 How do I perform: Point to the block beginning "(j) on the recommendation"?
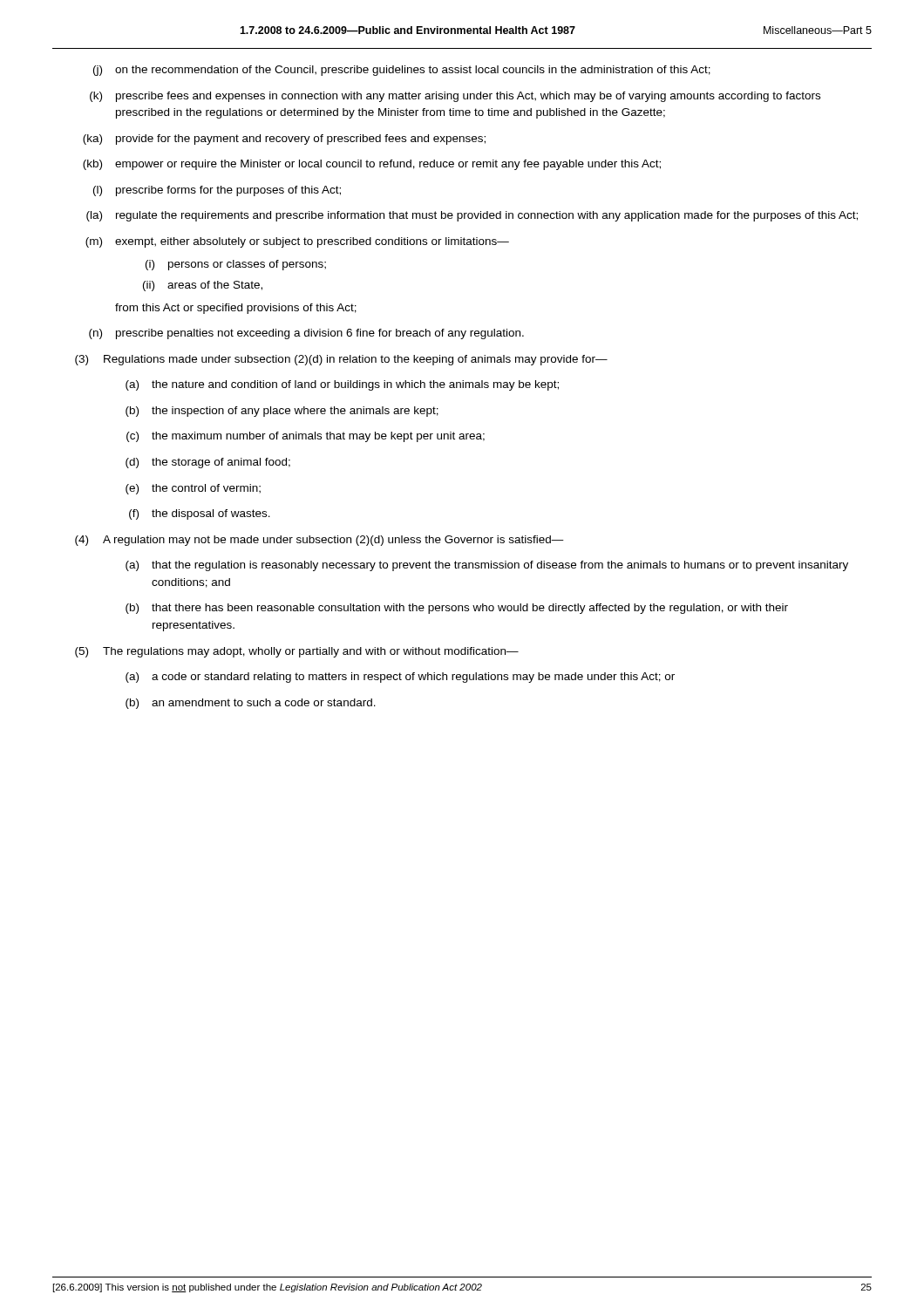tap(462, 70)
